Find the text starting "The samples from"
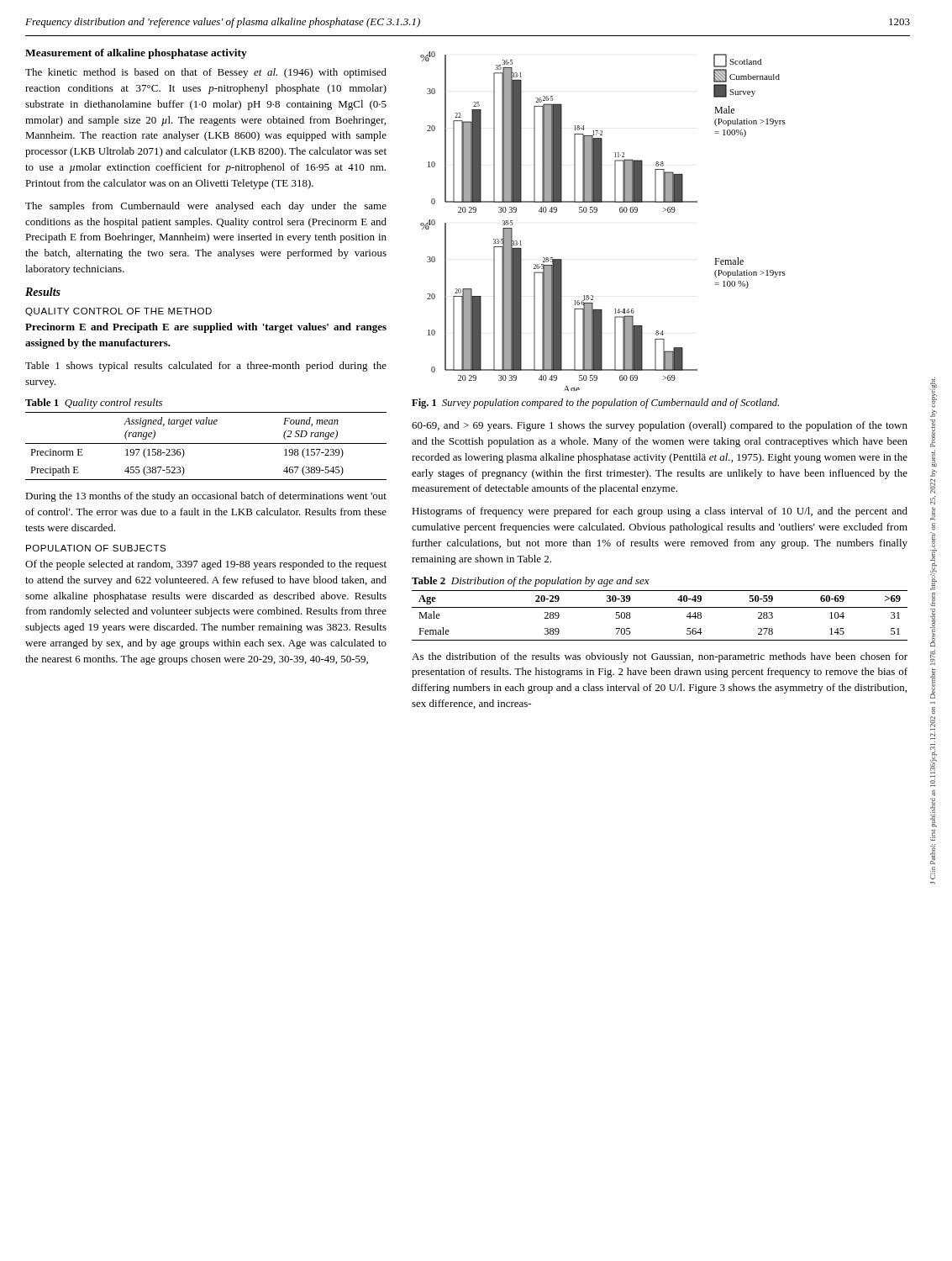Image resolution: width=952 pixels, height=1261 pixels. pyautogui.click(x=206, y=238)
